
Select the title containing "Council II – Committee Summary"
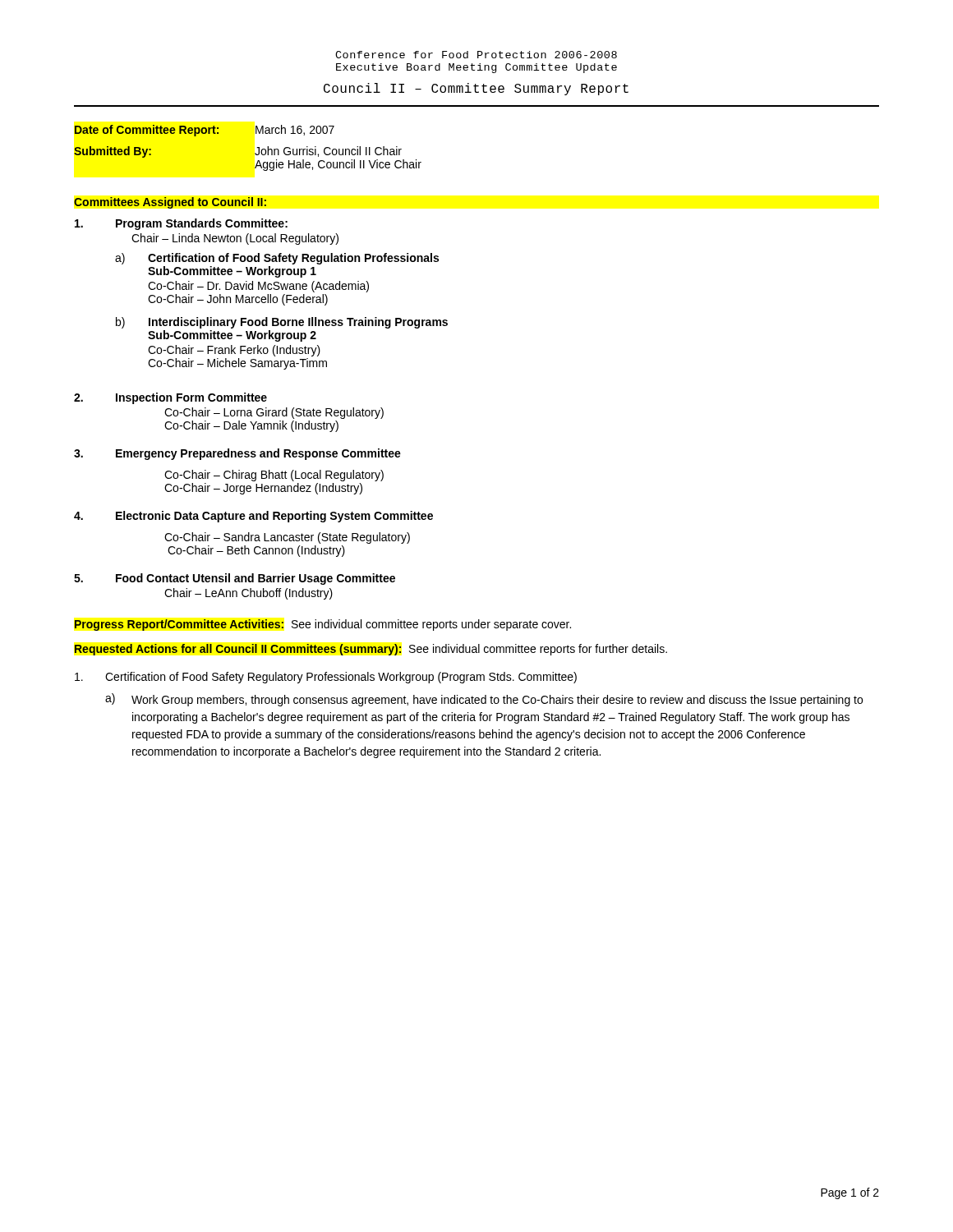coord(476,90)
